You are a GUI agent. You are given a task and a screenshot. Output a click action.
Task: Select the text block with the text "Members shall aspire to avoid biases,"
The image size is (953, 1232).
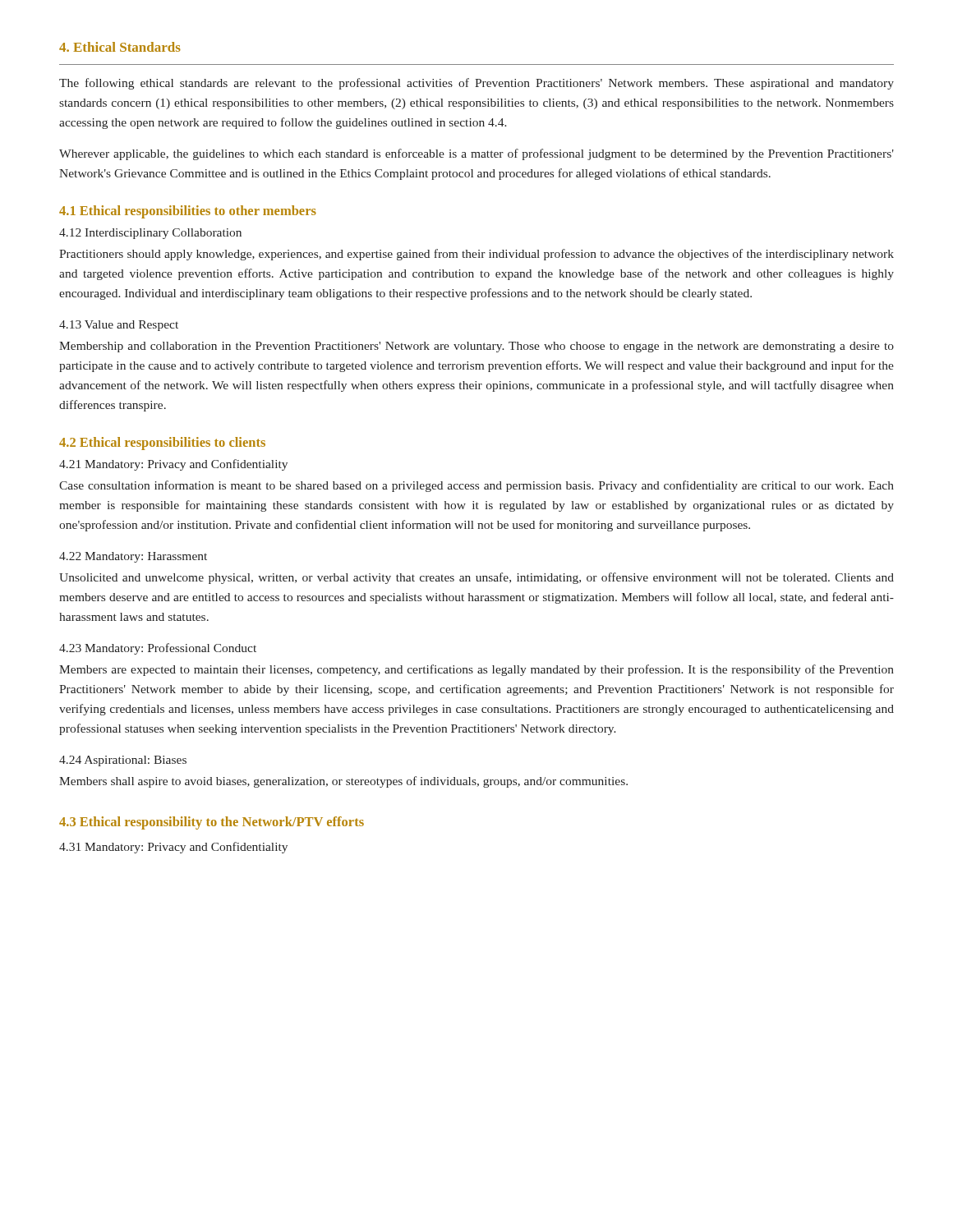coord(344,781)
